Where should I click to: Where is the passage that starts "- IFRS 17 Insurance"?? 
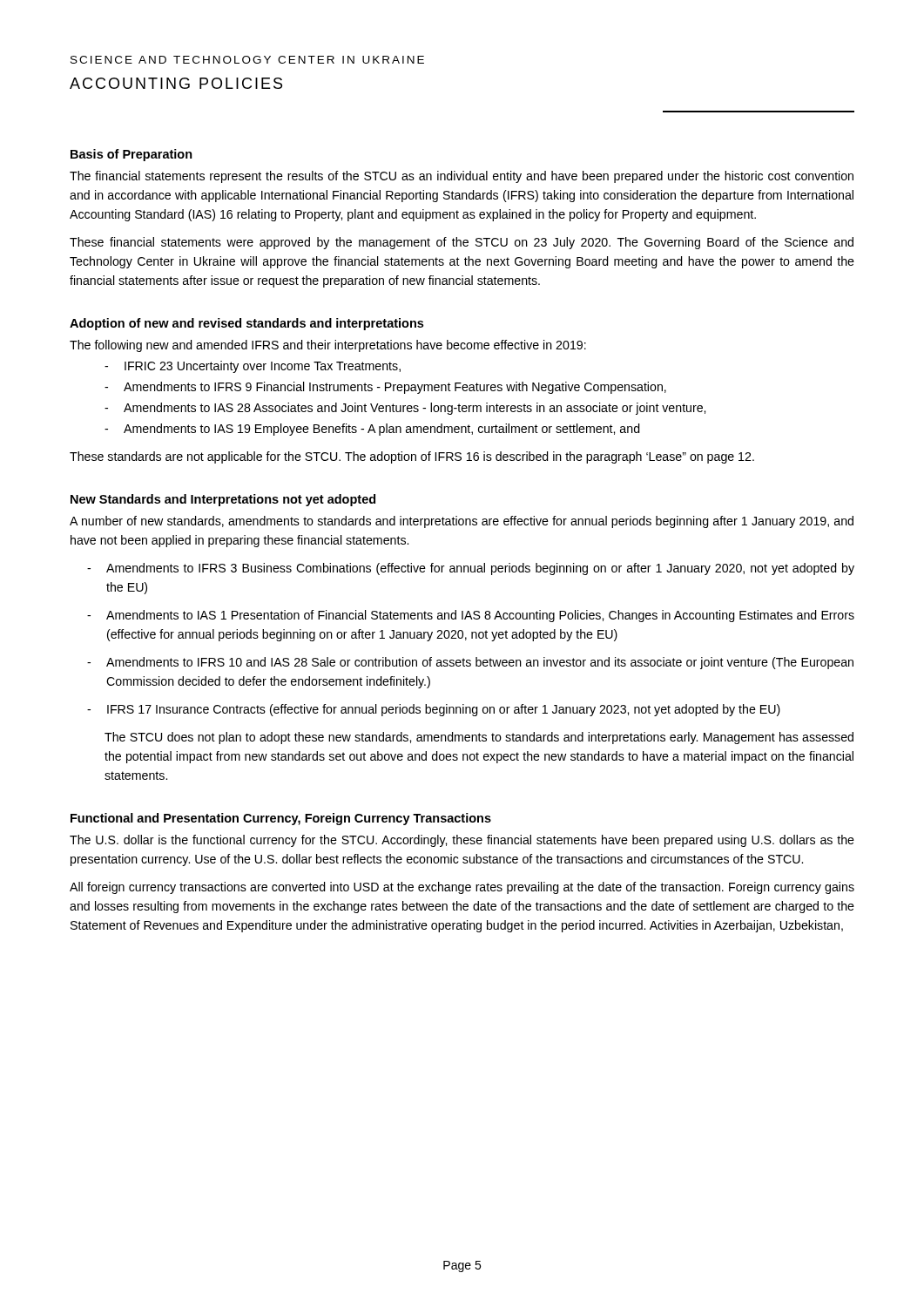tap(434, 709)
